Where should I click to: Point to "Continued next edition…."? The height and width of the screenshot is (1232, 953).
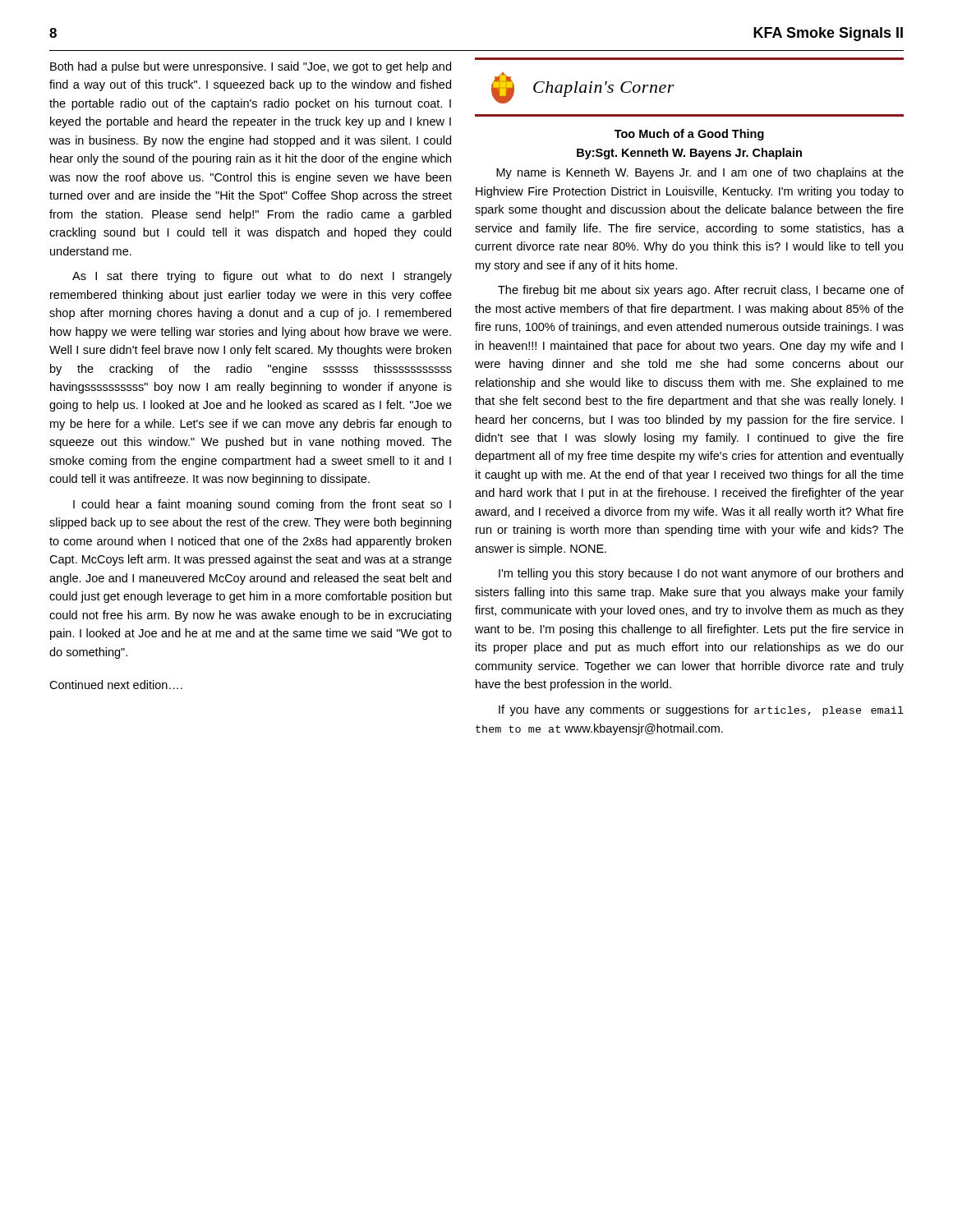(116, 685)
